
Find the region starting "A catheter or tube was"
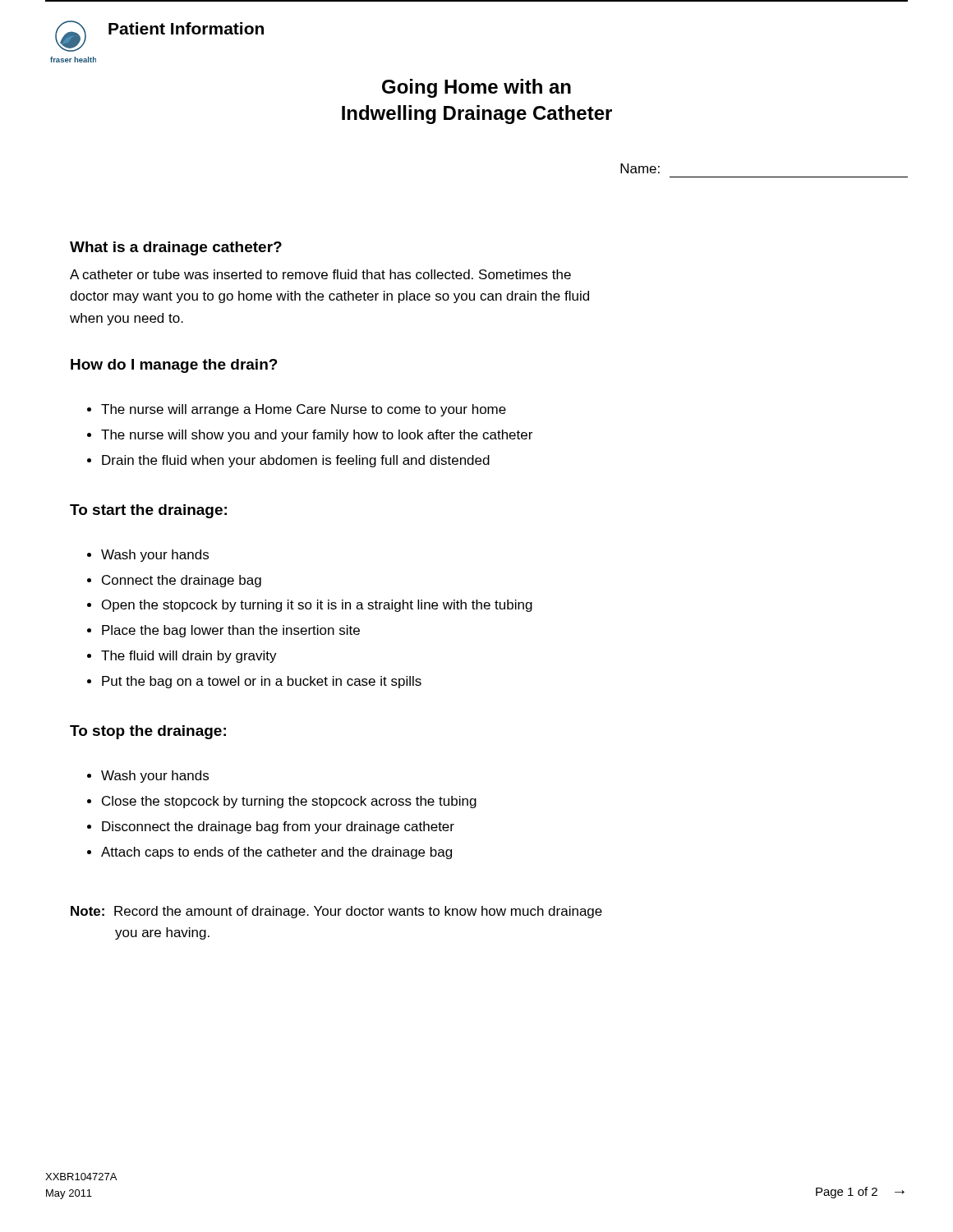pos(330,296)
